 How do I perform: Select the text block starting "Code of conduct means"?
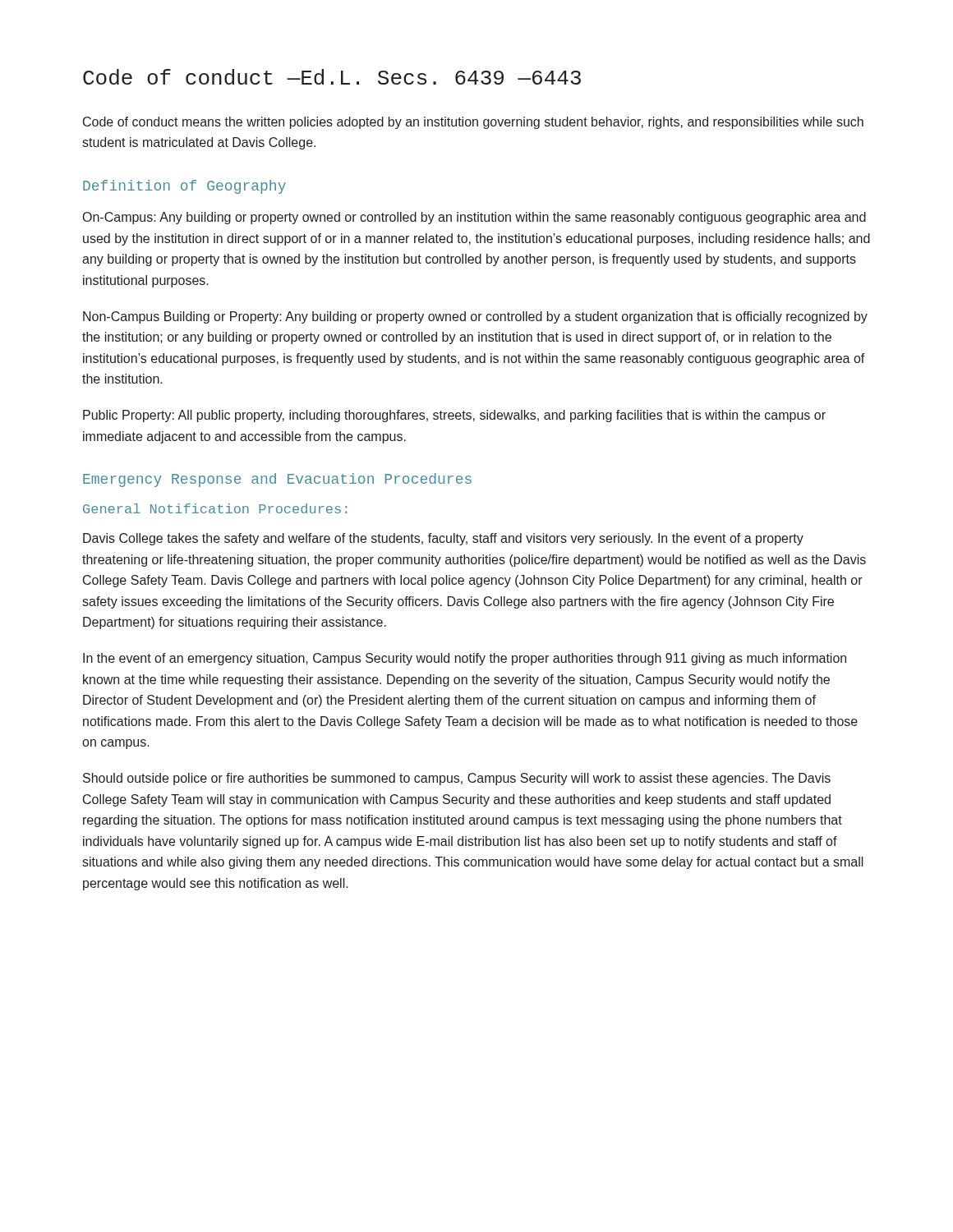point(473,132)
